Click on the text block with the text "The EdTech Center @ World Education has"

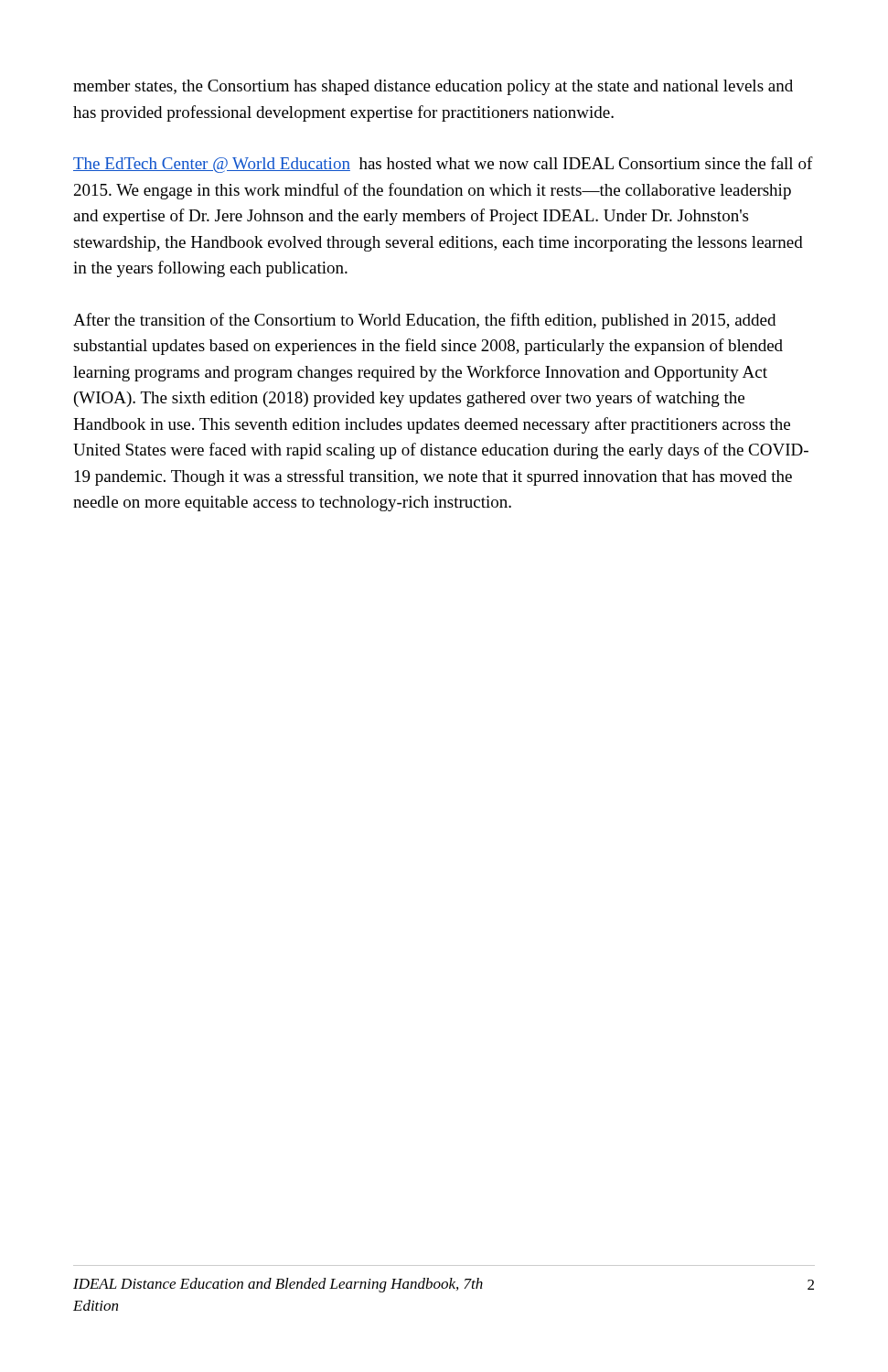pyautogui.click(x=443, y=215)
